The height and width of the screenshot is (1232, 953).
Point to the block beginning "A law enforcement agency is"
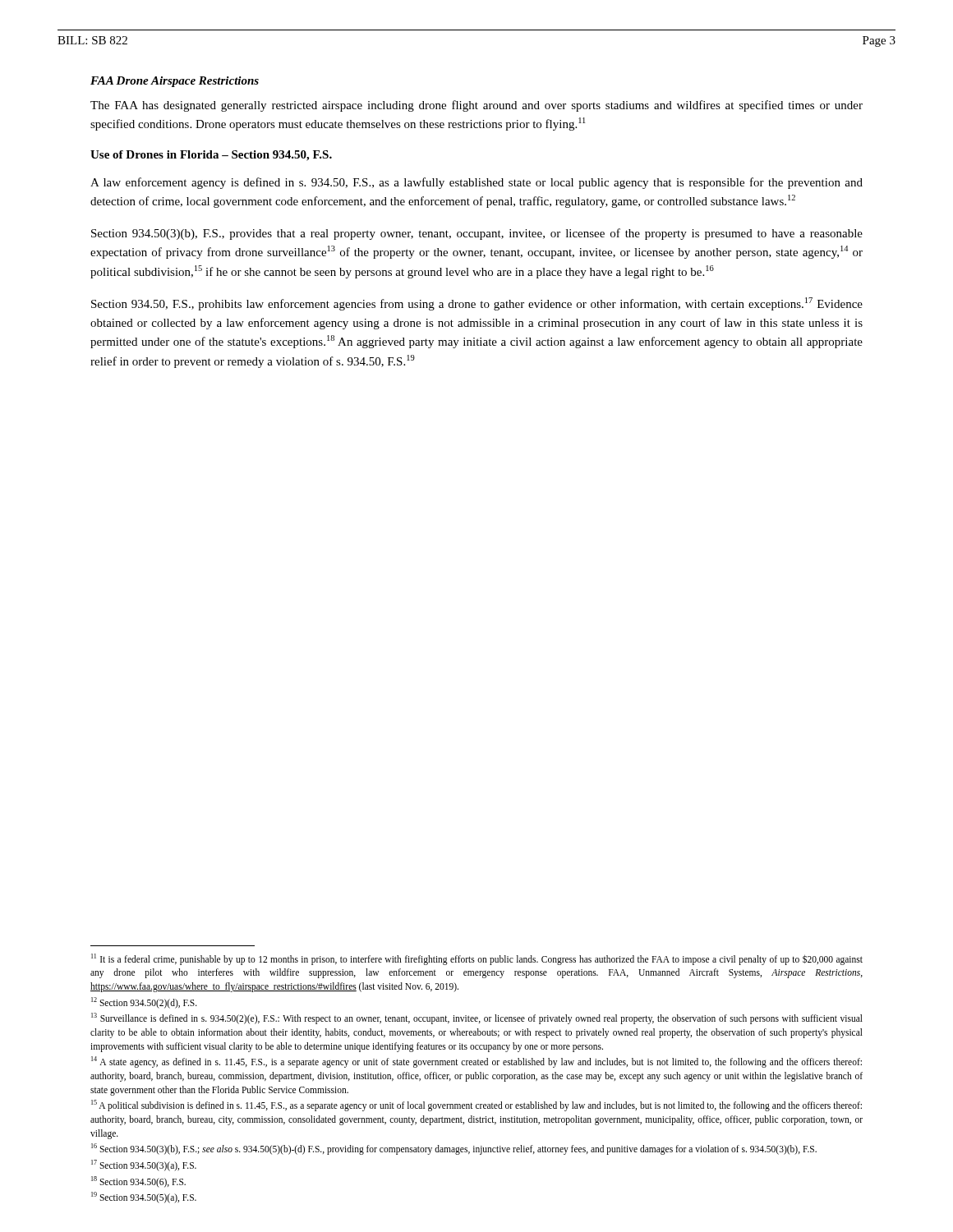(x=476, y=191)
